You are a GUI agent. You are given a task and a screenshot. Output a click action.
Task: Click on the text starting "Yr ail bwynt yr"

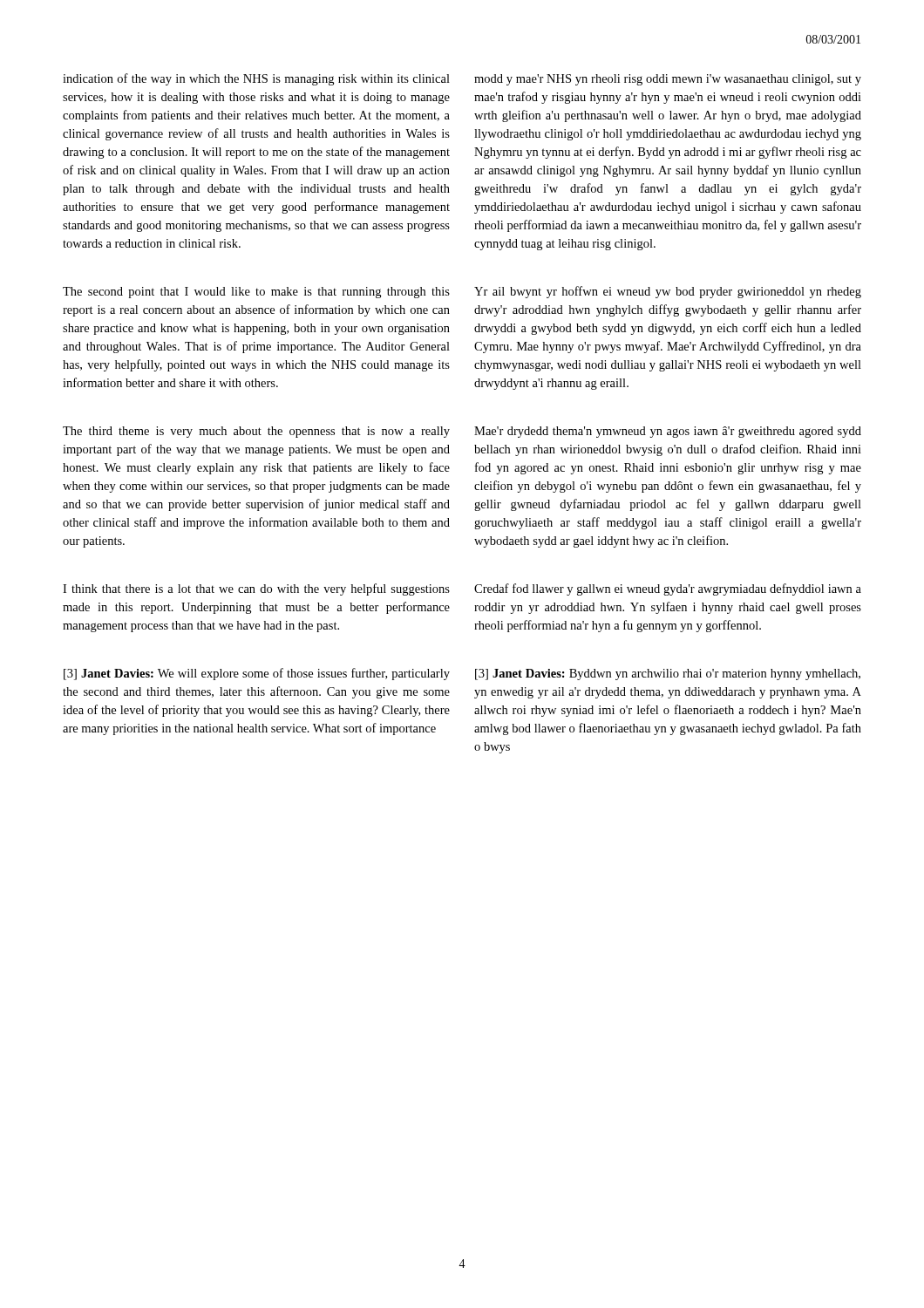[x=668, y=338]
